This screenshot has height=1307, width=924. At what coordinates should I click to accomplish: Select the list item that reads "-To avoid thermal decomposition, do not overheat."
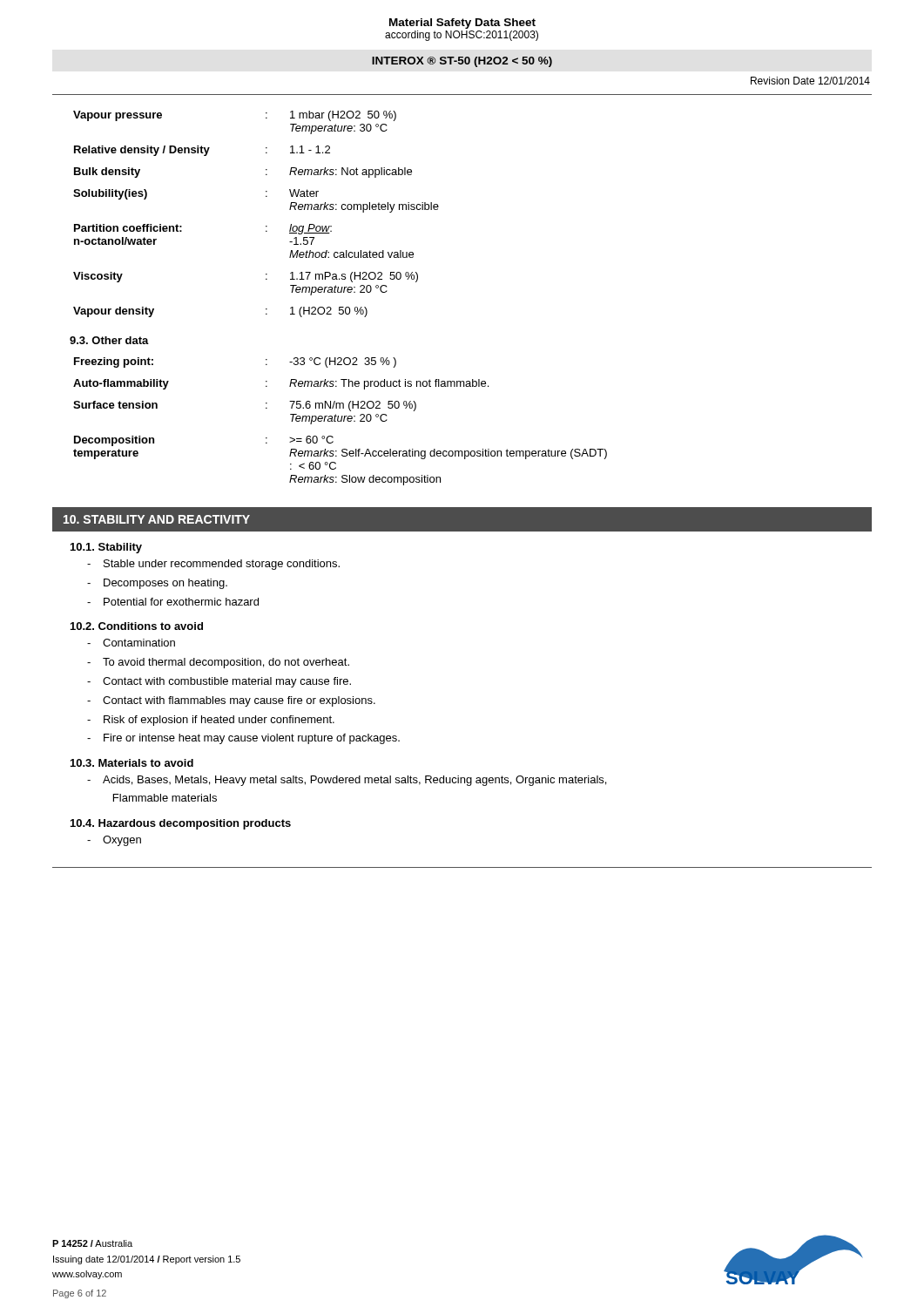point(219,663)
